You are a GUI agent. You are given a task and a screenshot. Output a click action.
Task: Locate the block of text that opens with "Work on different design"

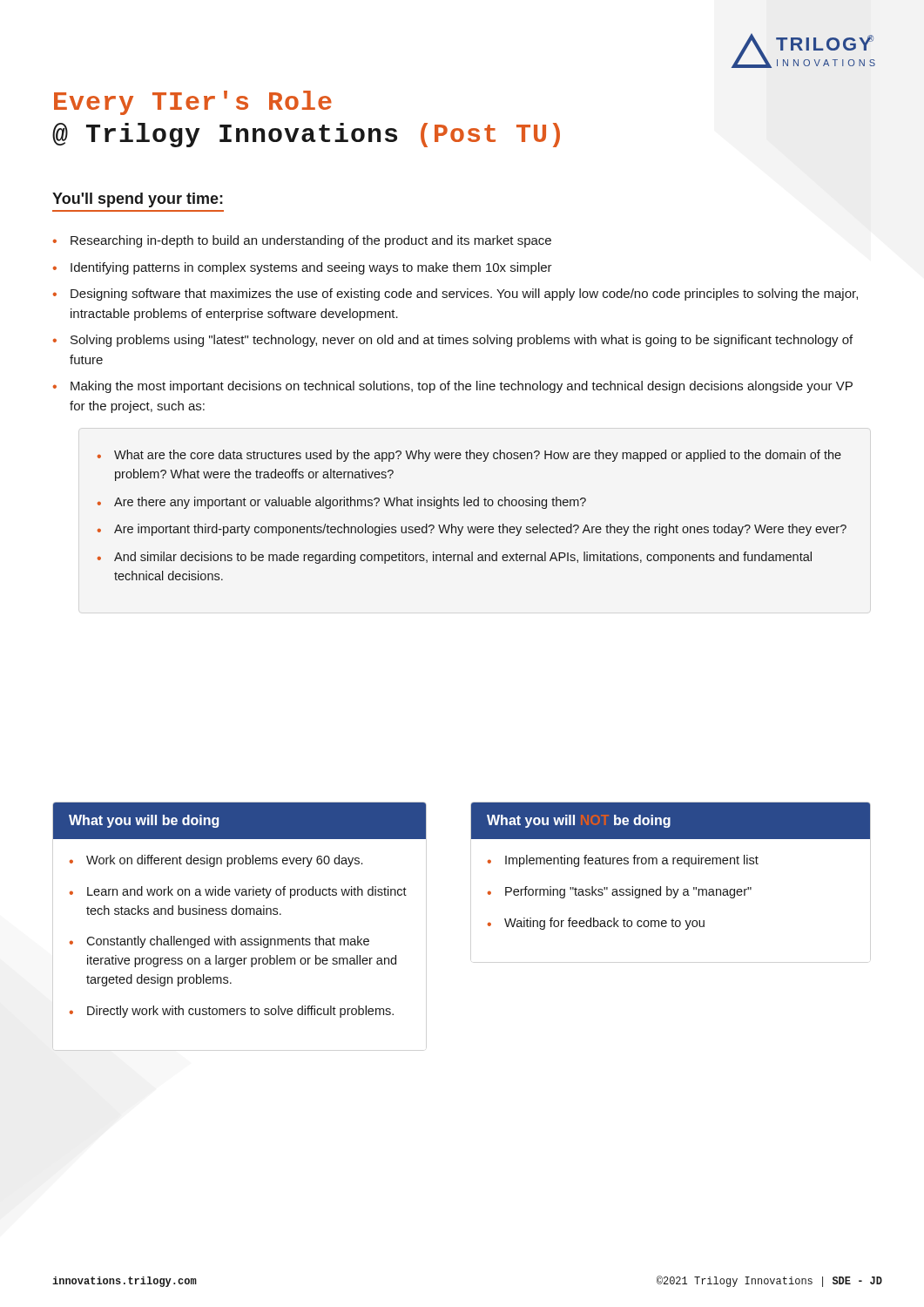point(225,860)
